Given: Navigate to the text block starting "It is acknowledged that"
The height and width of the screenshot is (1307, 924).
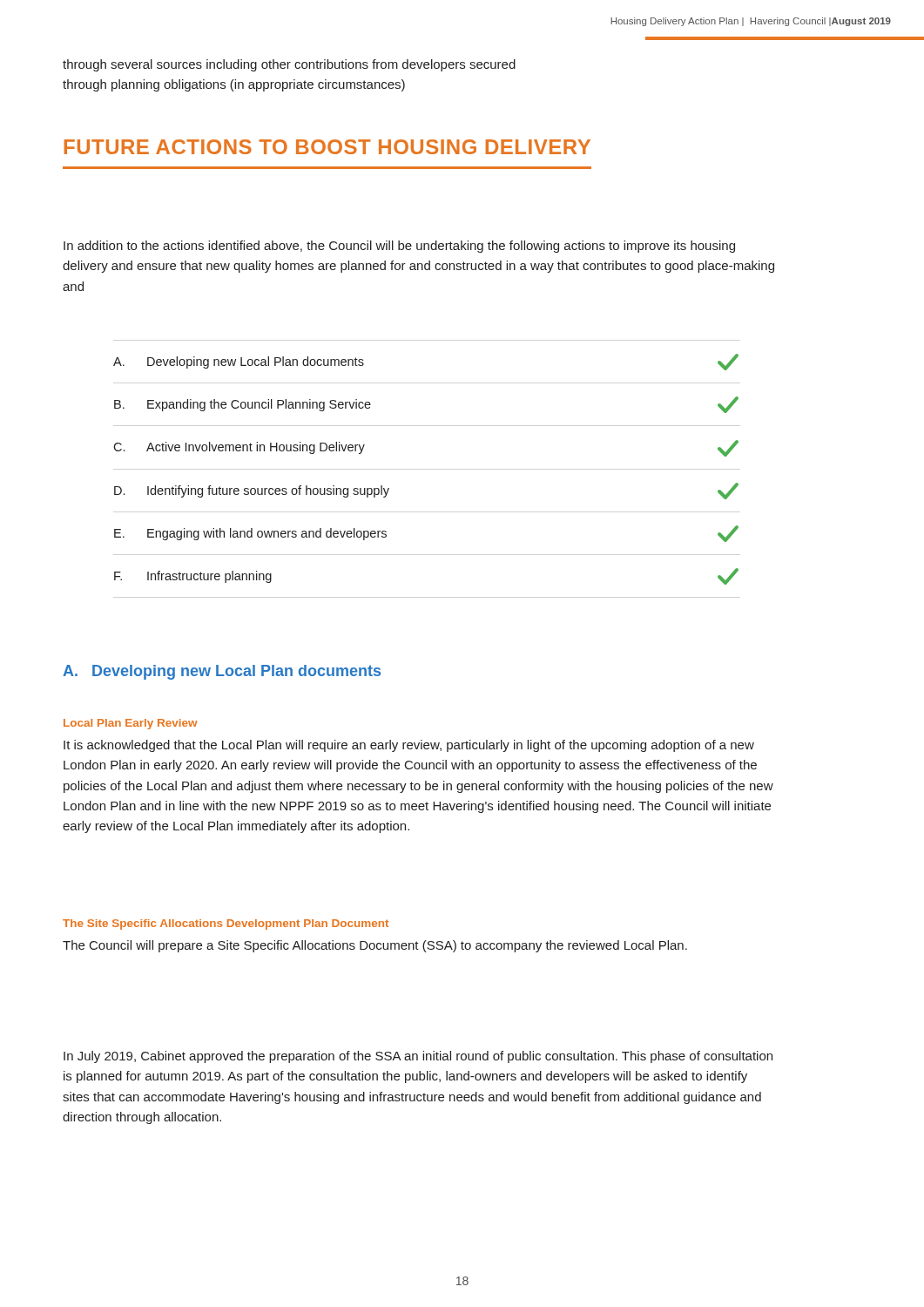Looking at the screenshot, I should [x=418, y=785].
